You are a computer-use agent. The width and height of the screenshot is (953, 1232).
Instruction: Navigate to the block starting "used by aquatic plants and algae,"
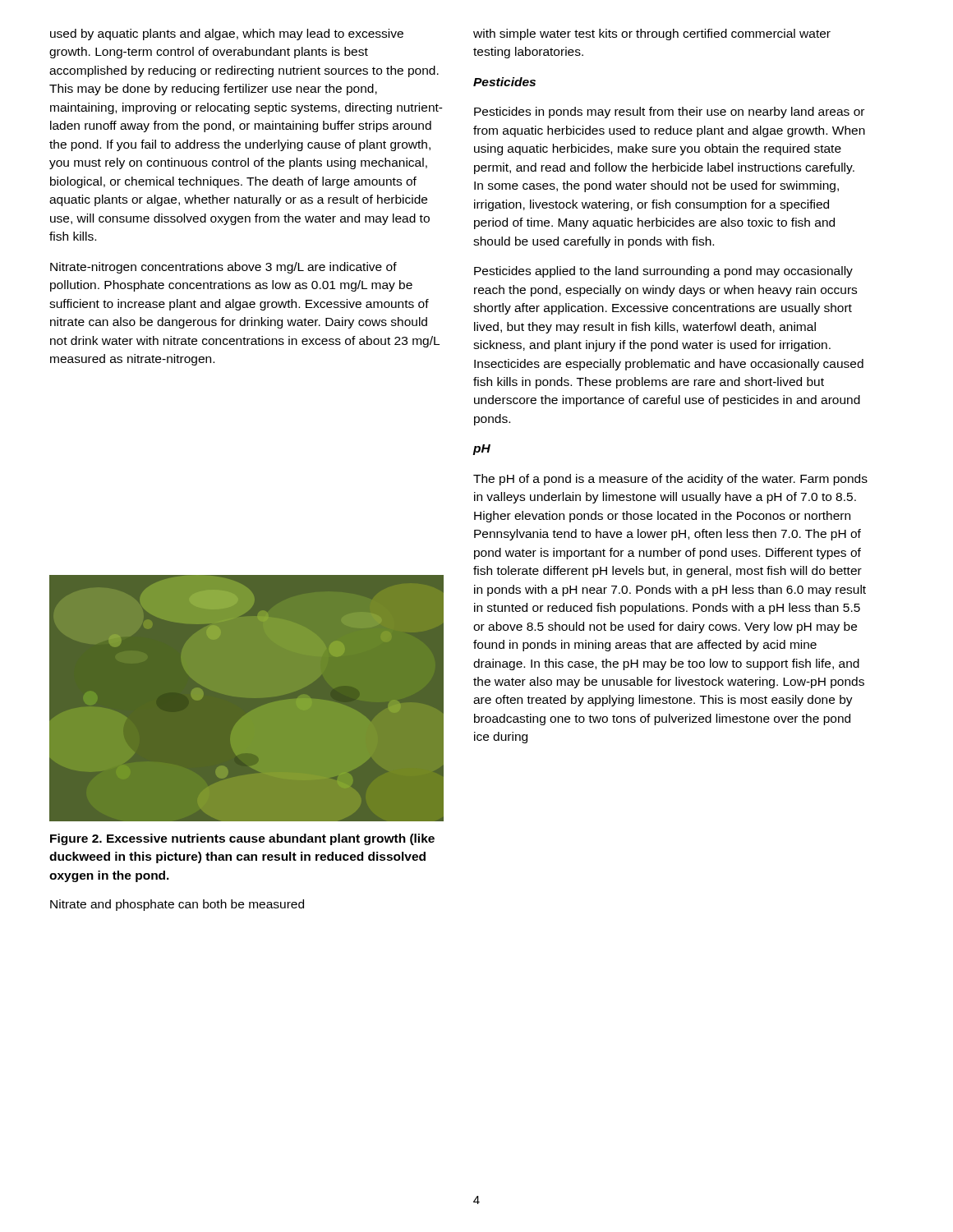tap(246, 135)
